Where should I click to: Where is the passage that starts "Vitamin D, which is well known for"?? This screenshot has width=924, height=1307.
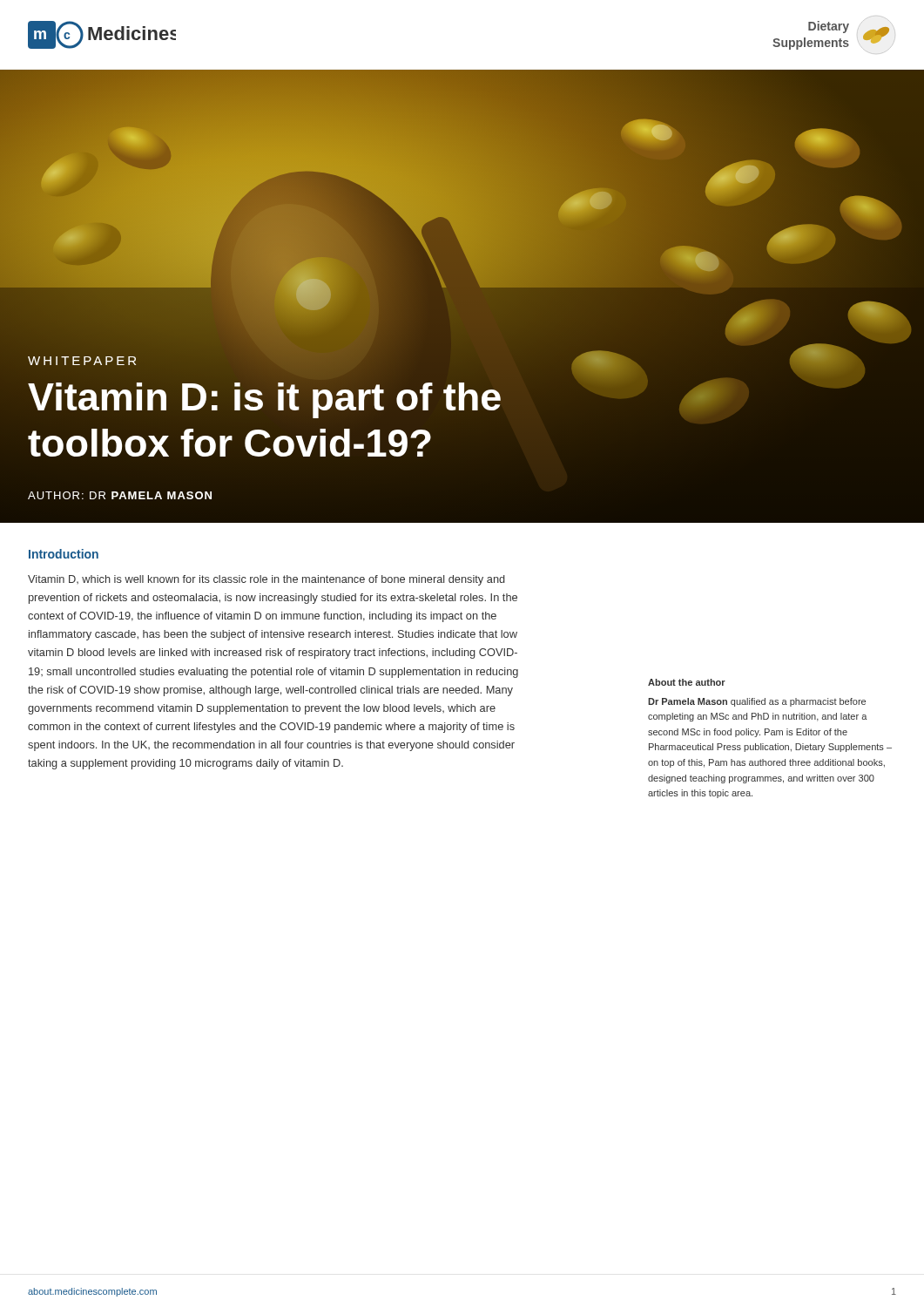point(273,671)
